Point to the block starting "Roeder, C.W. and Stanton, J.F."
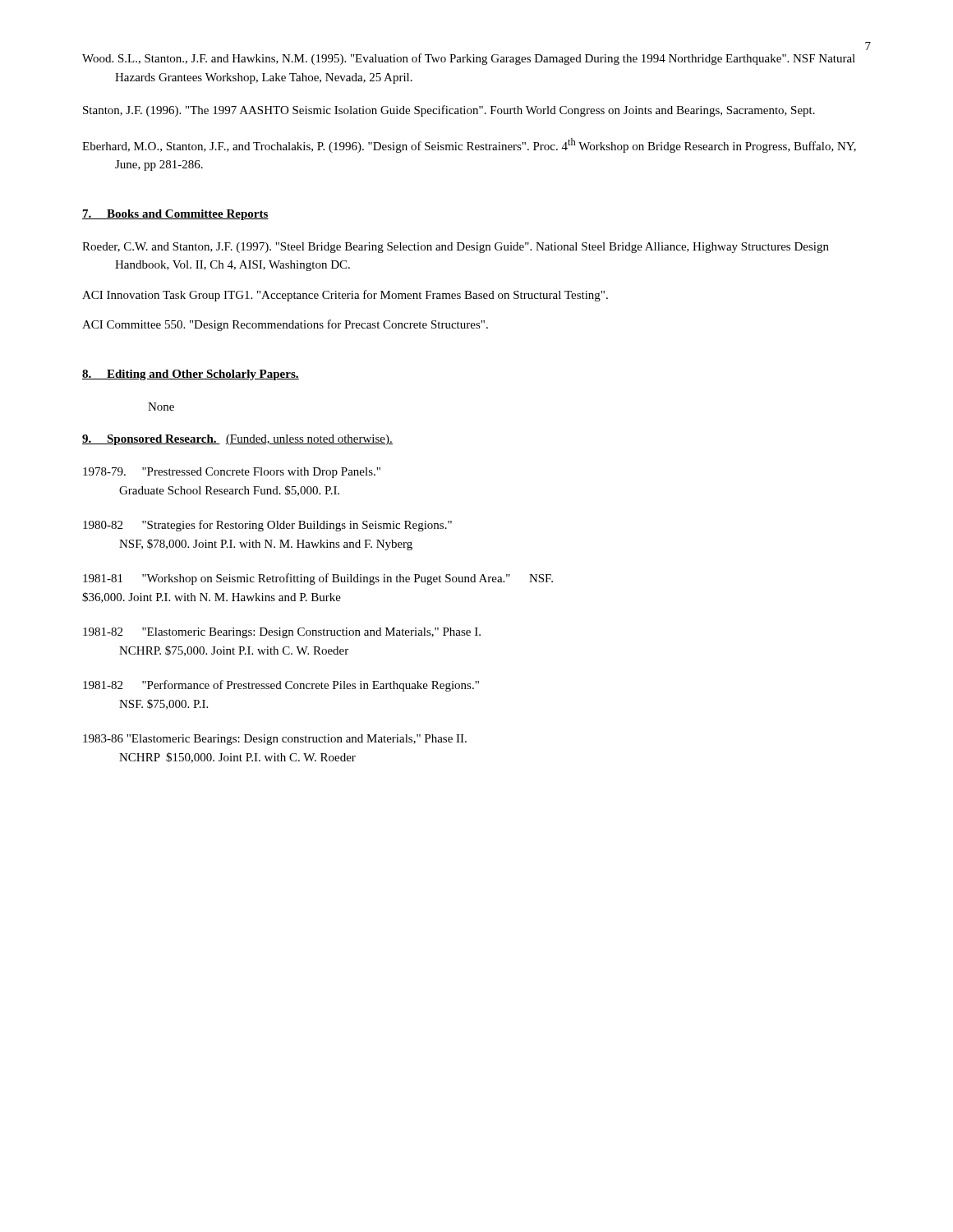953x1232 pixels. click(455, 255)
